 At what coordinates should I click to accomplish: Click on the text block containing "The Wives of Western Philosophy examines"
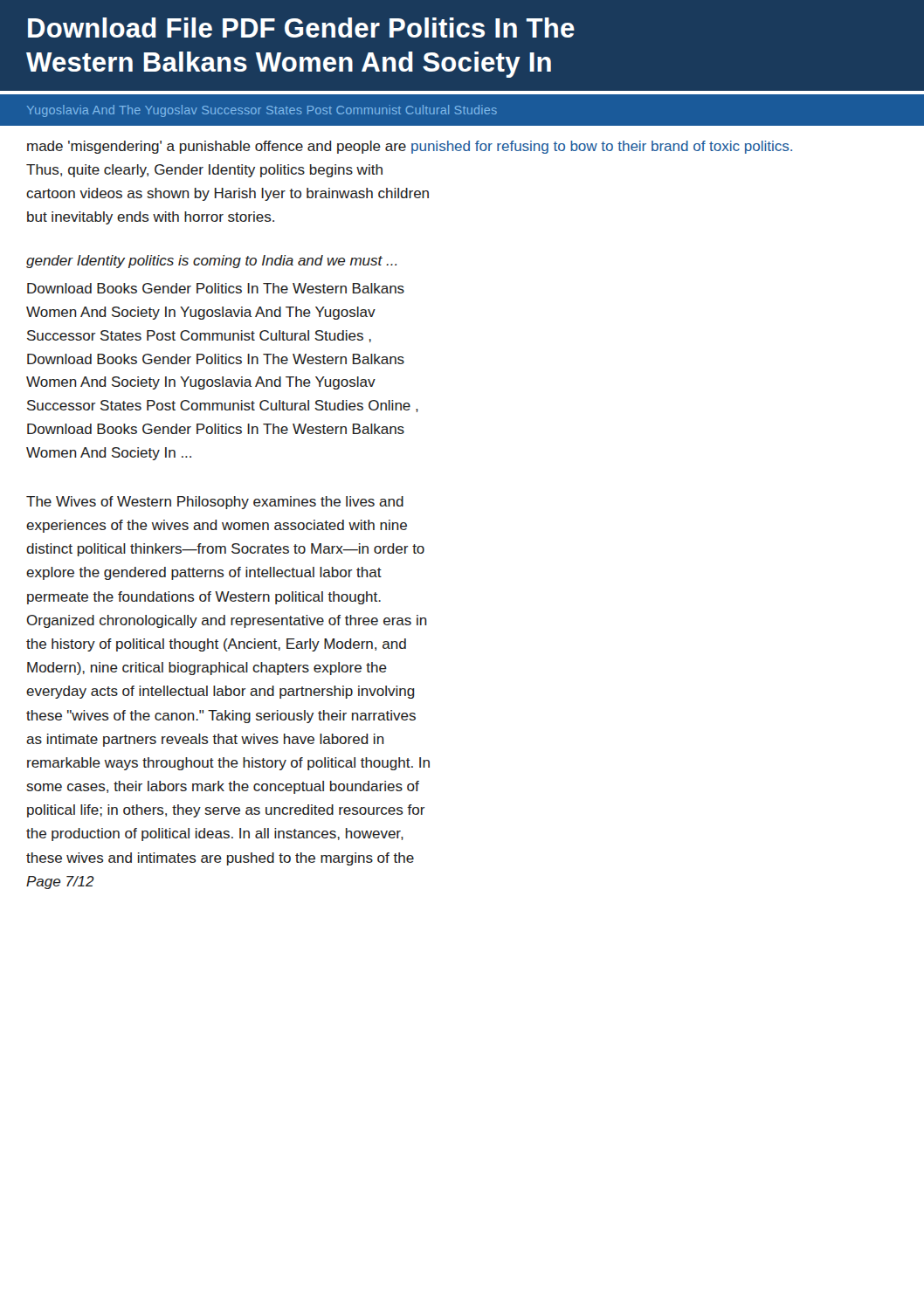[x=228, y=680]
